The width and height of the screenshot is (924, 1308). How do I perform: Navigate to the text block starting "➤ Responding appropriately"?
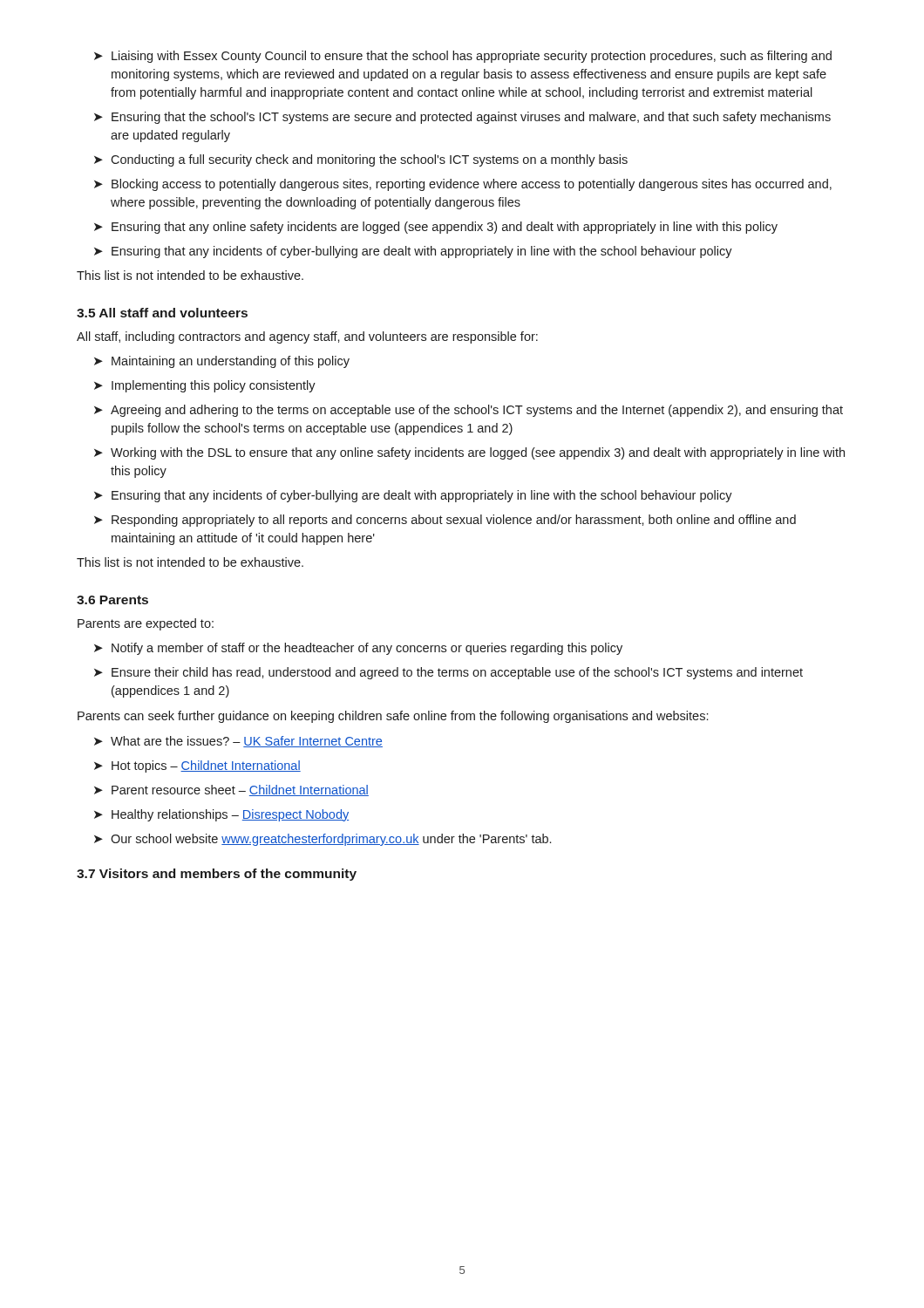pos(470,529)
